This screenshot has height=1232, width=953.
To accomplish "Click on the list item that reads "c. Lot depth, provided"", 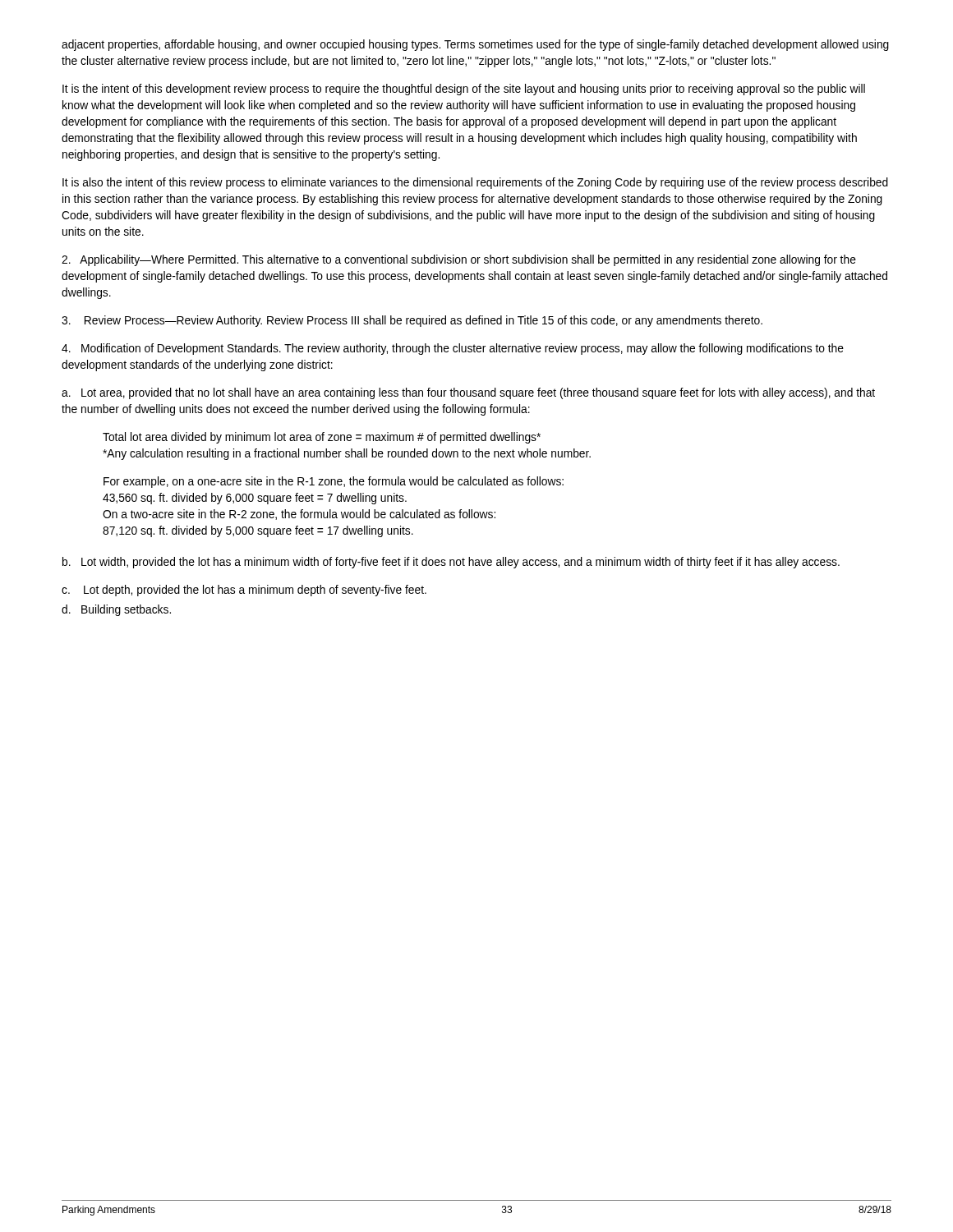I will tap(244, 590).
